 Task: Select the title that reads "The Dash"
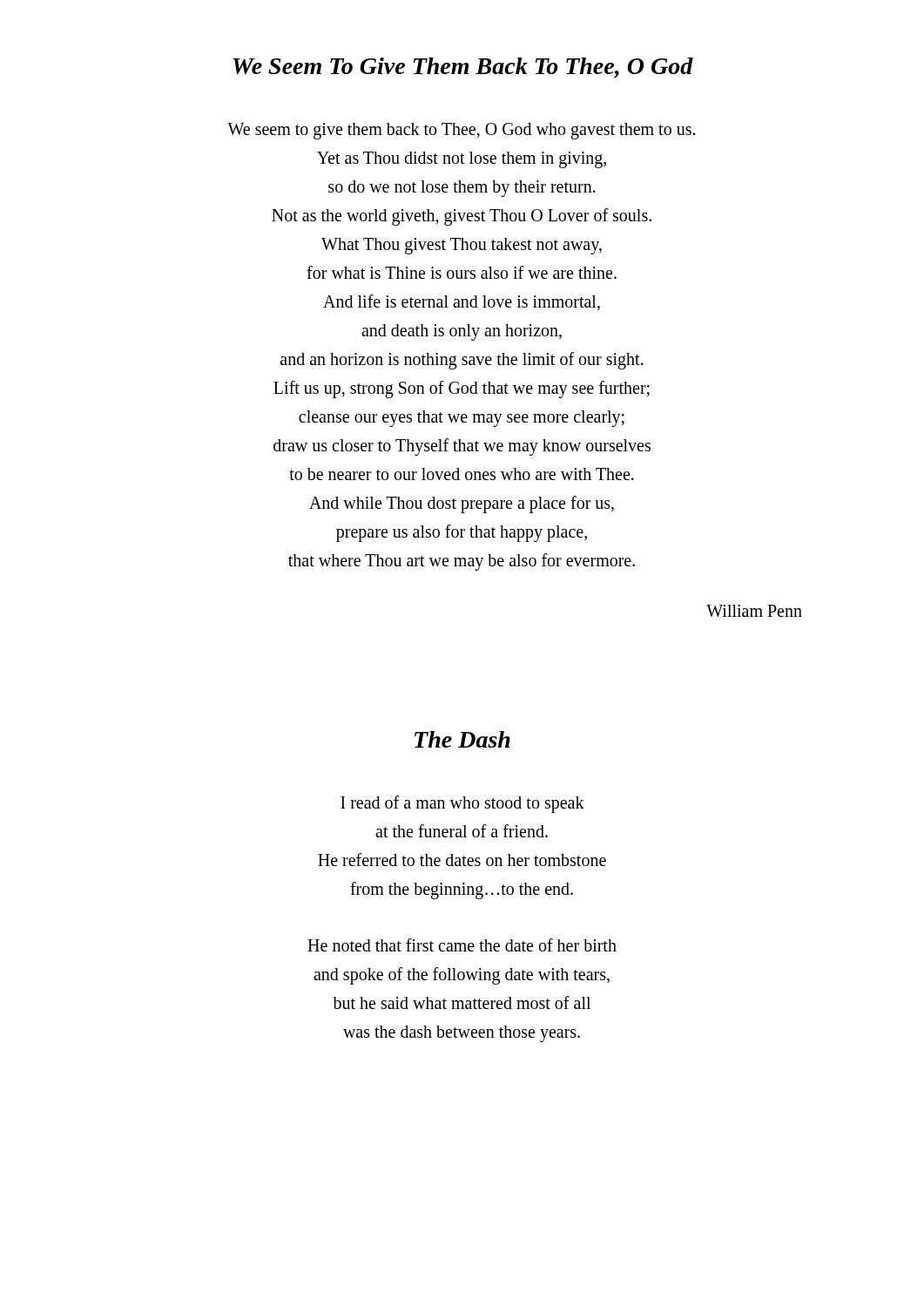tap(462, 739)
